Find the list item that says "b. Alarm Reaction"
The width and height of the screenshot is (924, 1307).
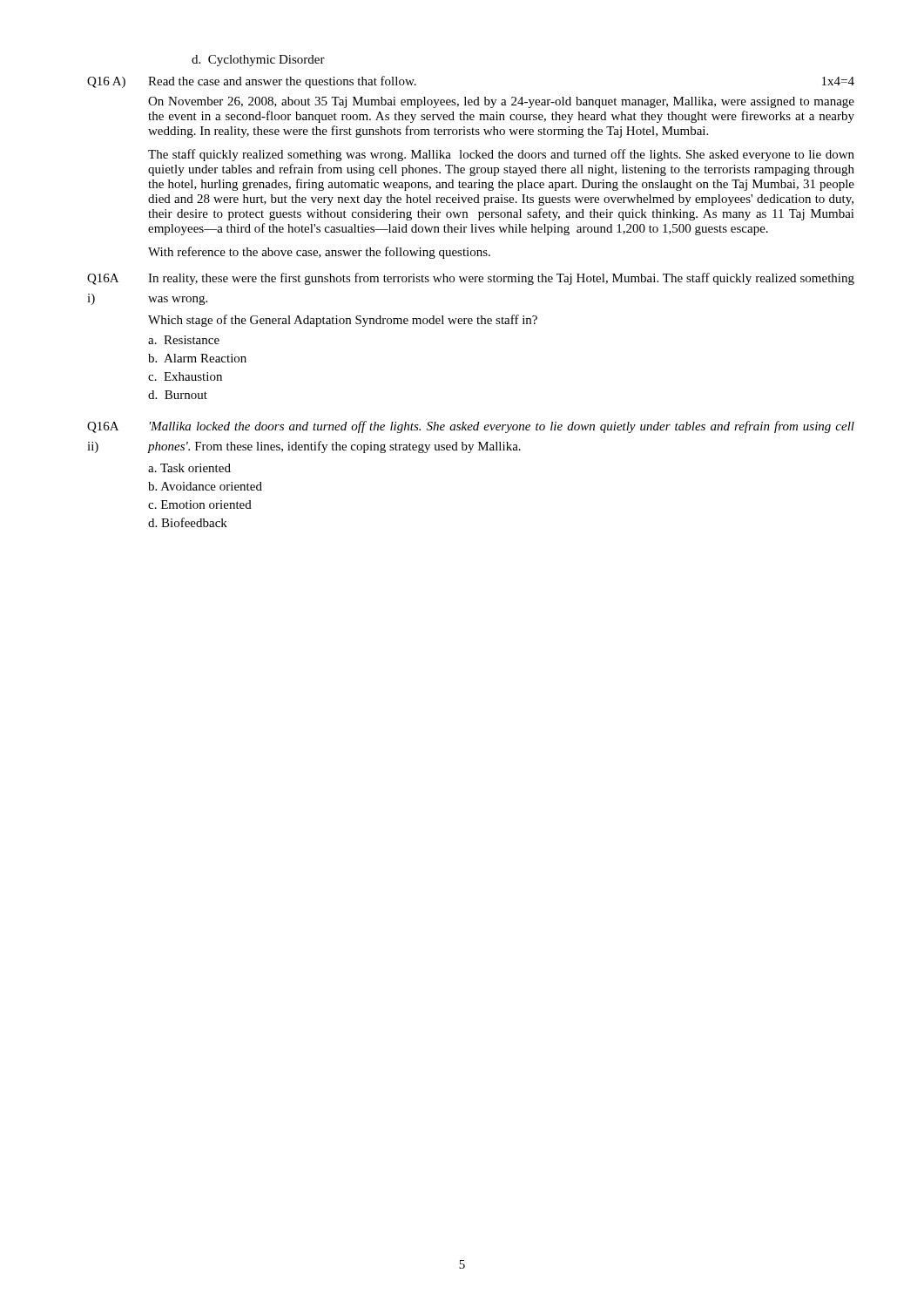[197, 358]
